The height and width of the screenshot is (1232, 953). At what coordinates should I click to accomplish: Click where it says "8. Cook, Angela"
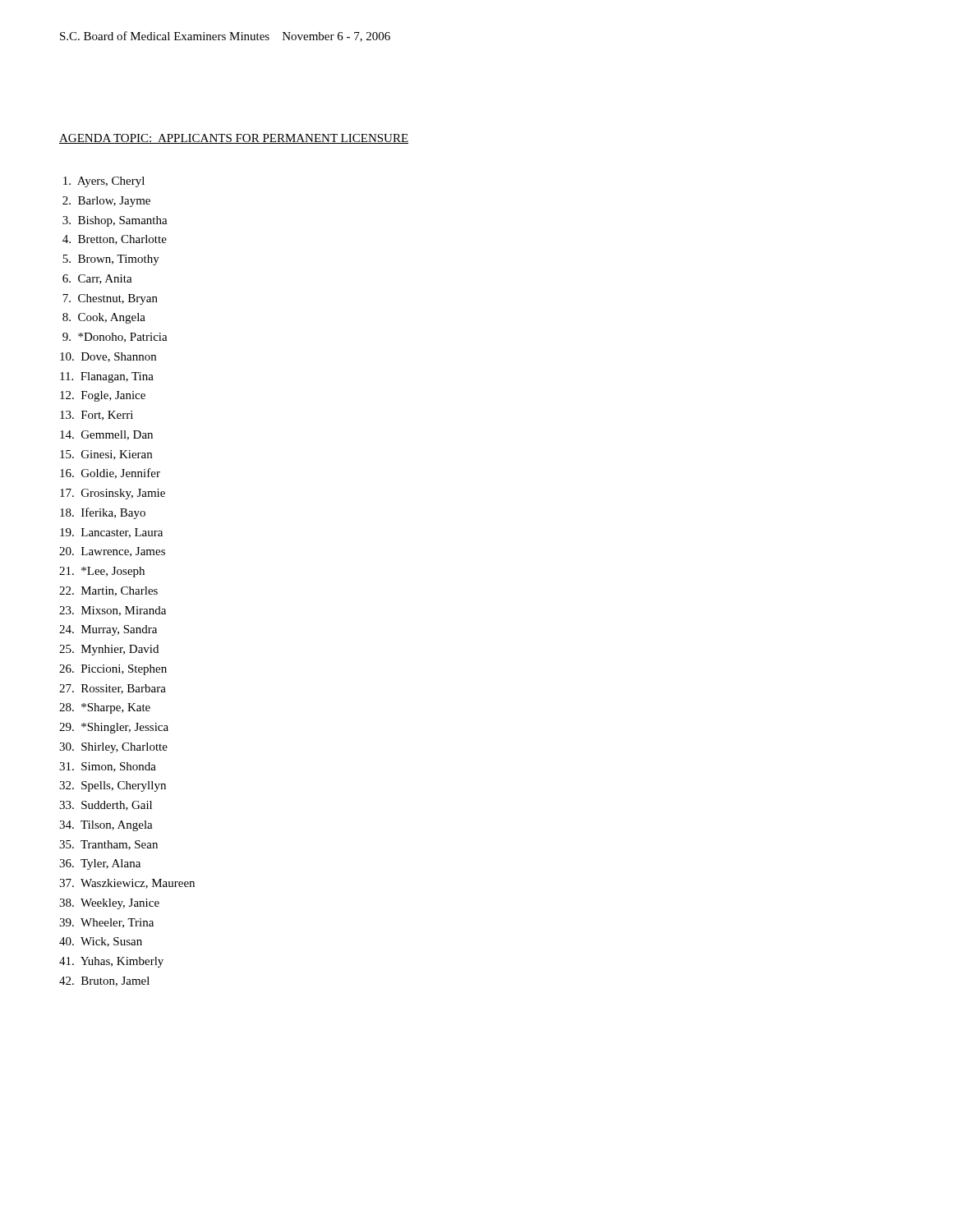102,317
